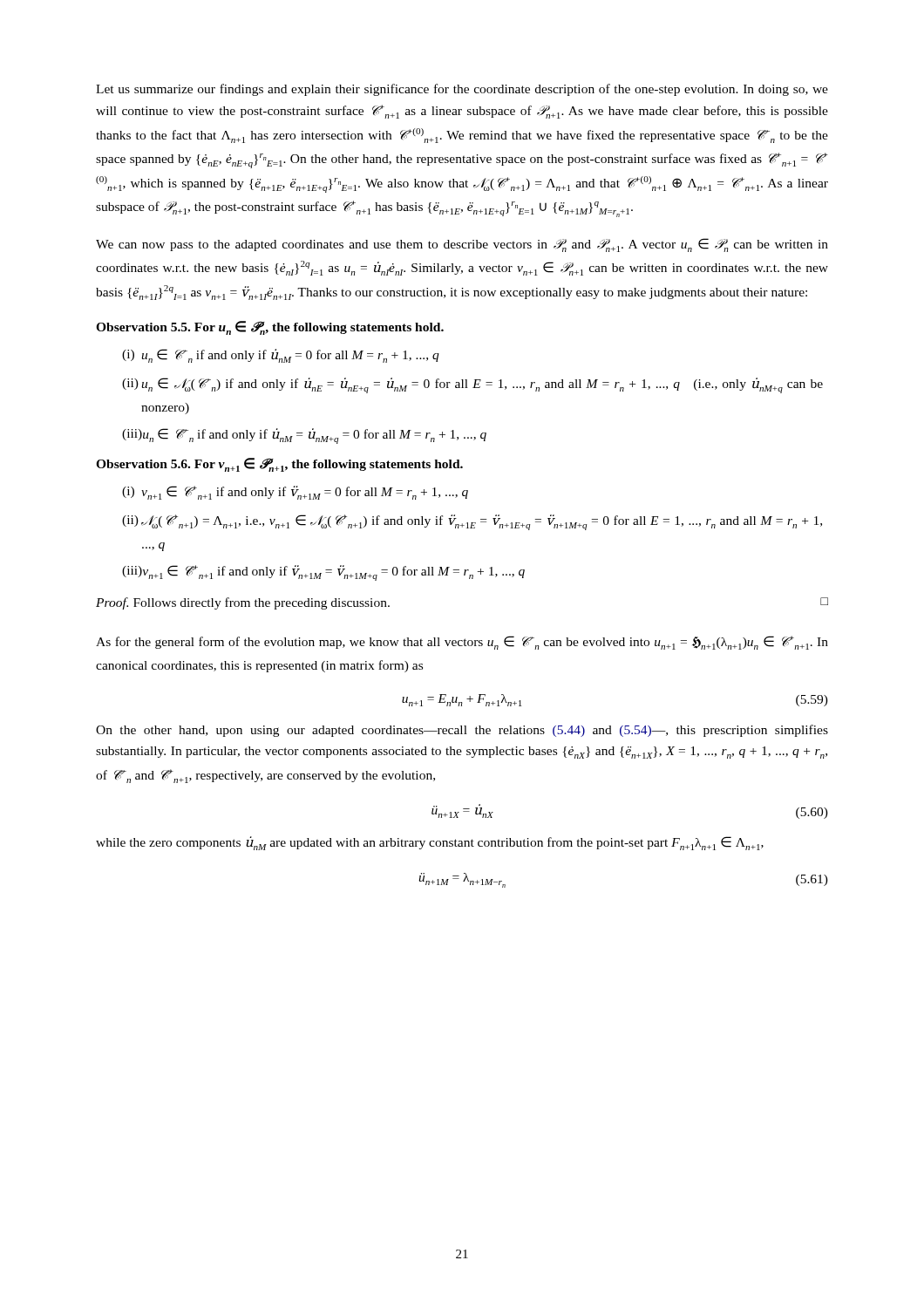Image resolution: width=924 pixels, height=1308 pixels.
Task: Click on the region starting "(iii)un ∈ 𝒞̊−n if and only"
Action: click(473, 435)
